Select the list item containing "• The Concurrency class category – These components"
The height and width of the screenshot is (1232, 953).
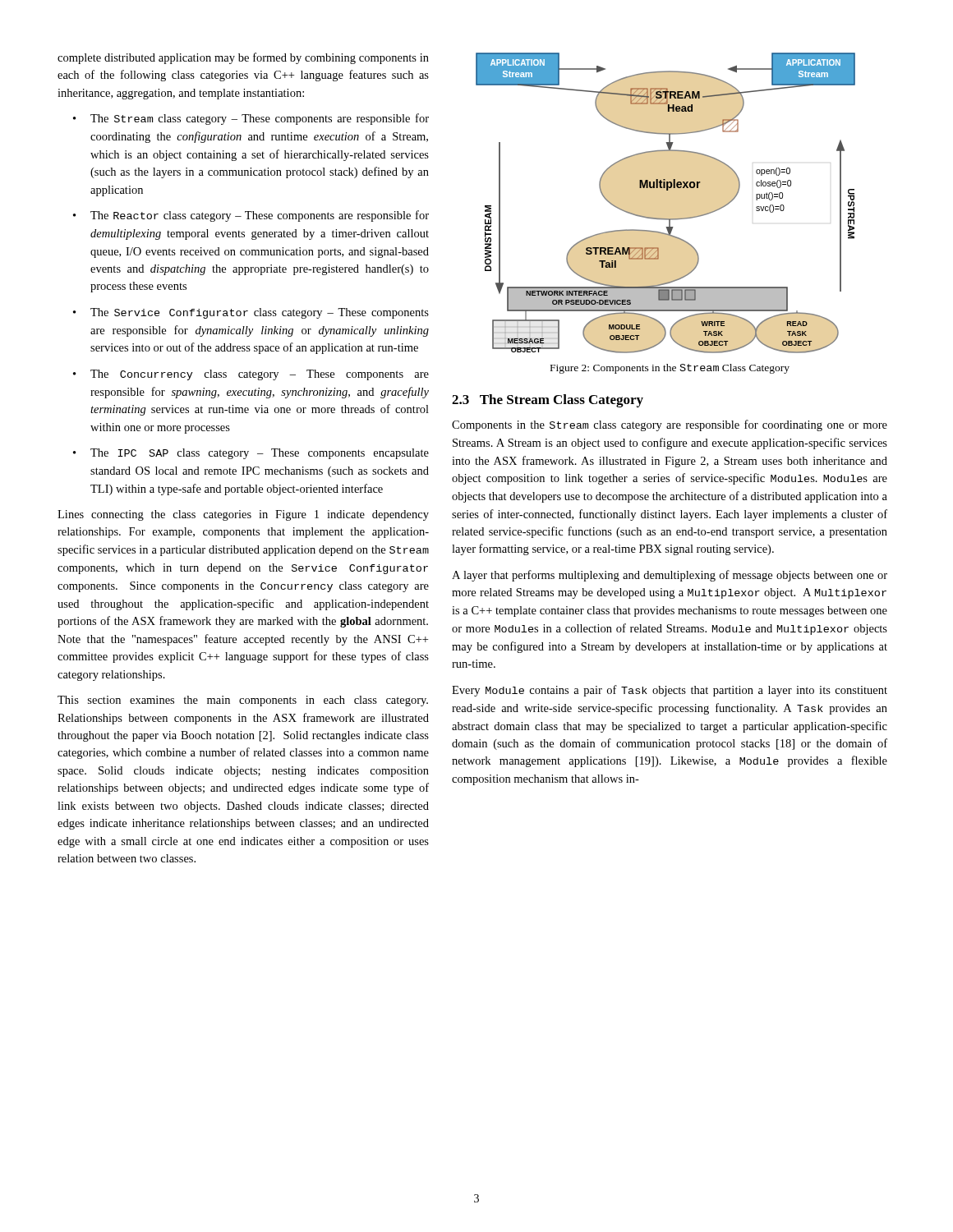click(x=251, y=401)
